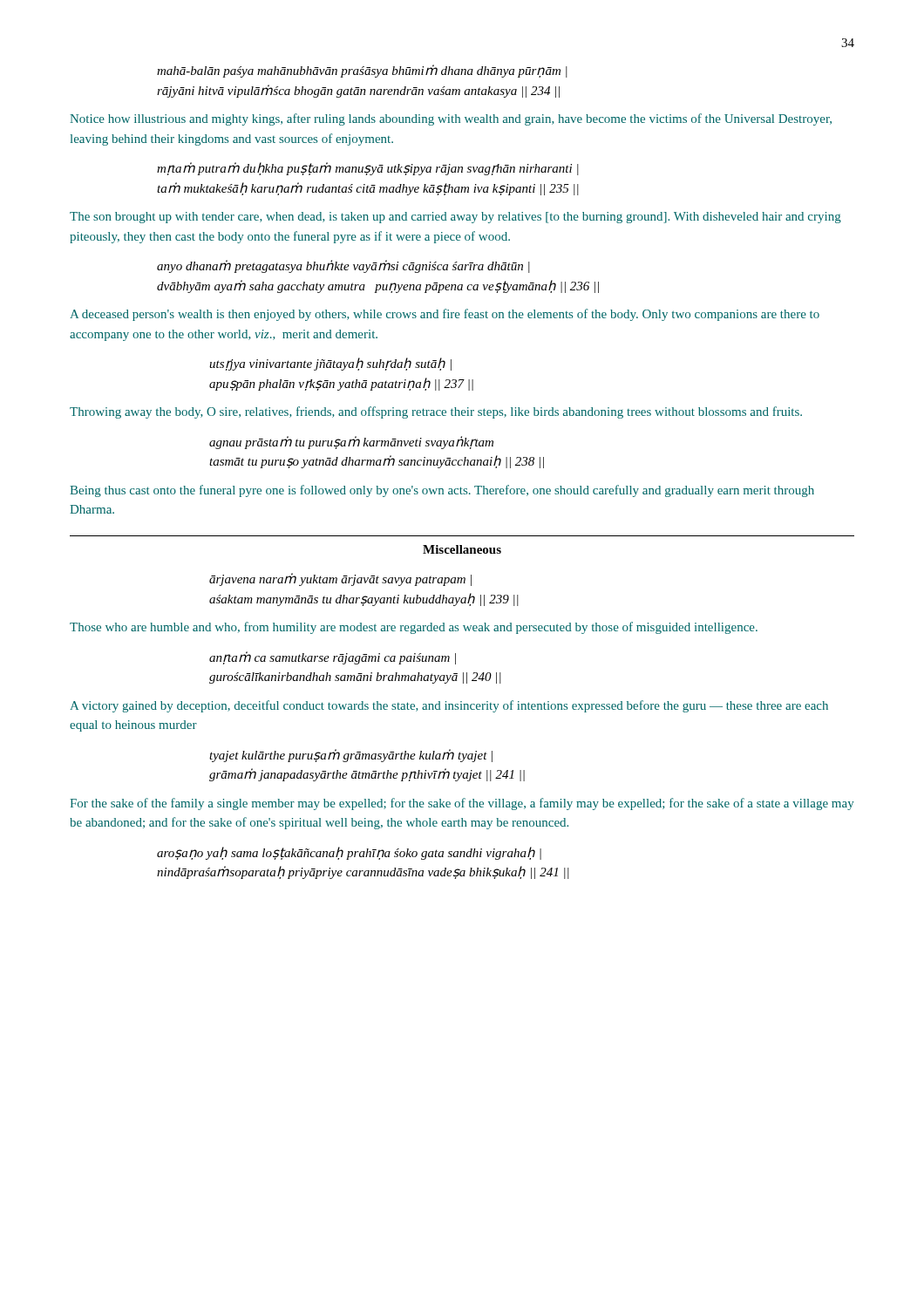The image size is (924, 1308).
Task: Find the block starting "ārjavena naraṁ yuktam ārjavāt savya patrapam"
Action: point(497,589)
